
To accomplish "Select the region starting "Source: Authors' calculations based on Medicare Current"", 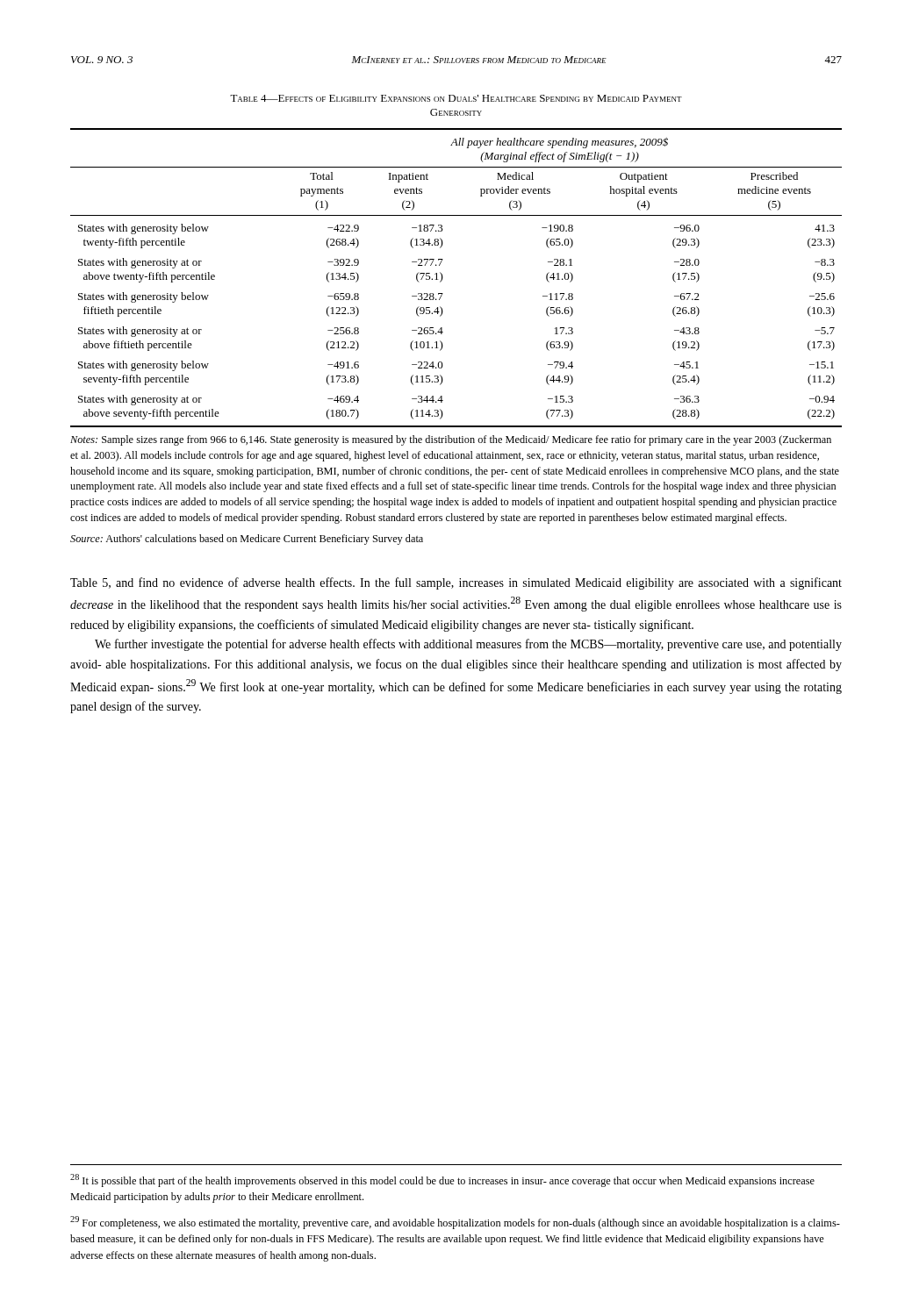I will pos(247,539).
